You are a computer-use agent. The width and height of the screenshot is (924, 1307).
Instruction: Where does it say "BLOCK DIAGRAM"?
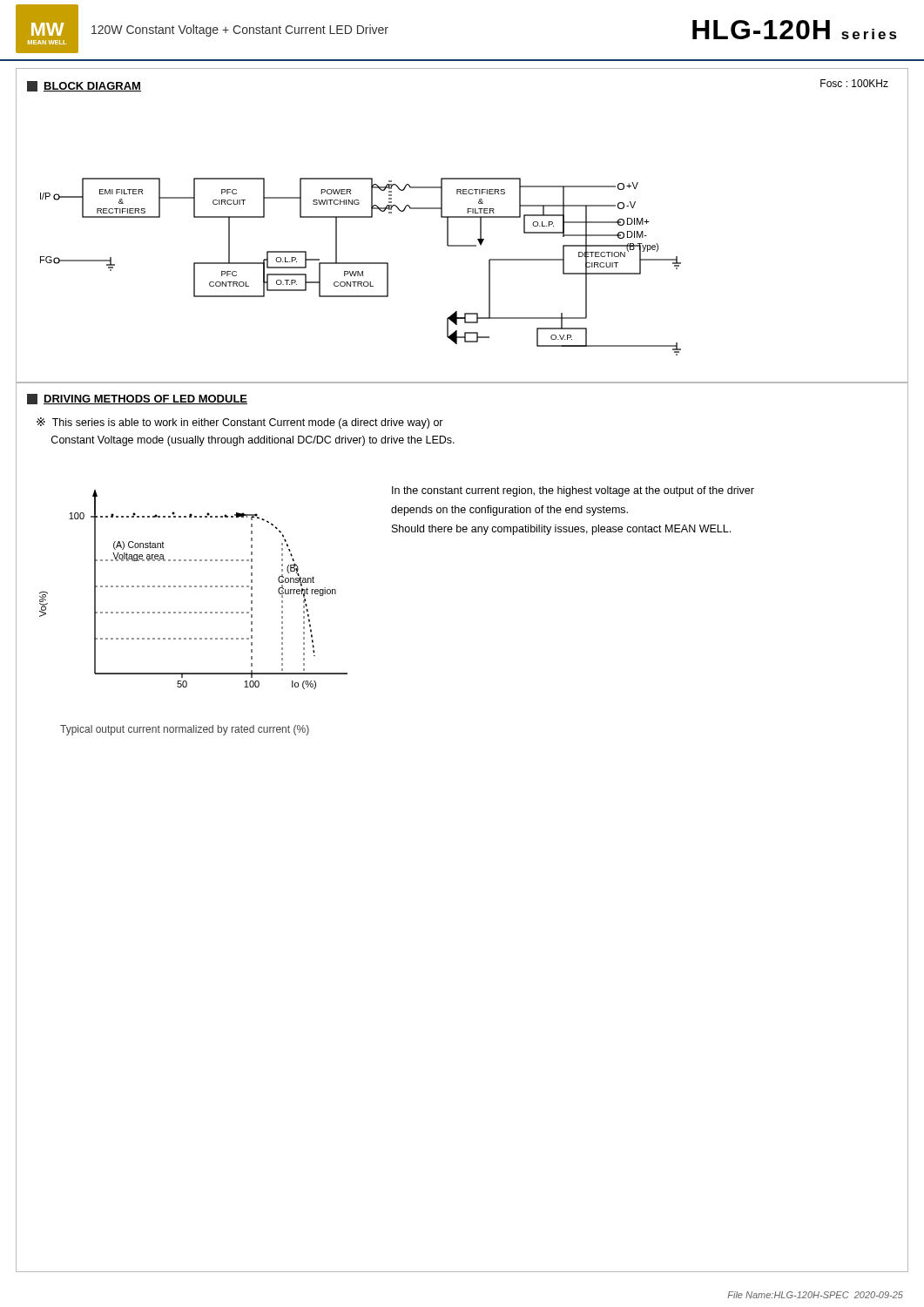[84, 86]
